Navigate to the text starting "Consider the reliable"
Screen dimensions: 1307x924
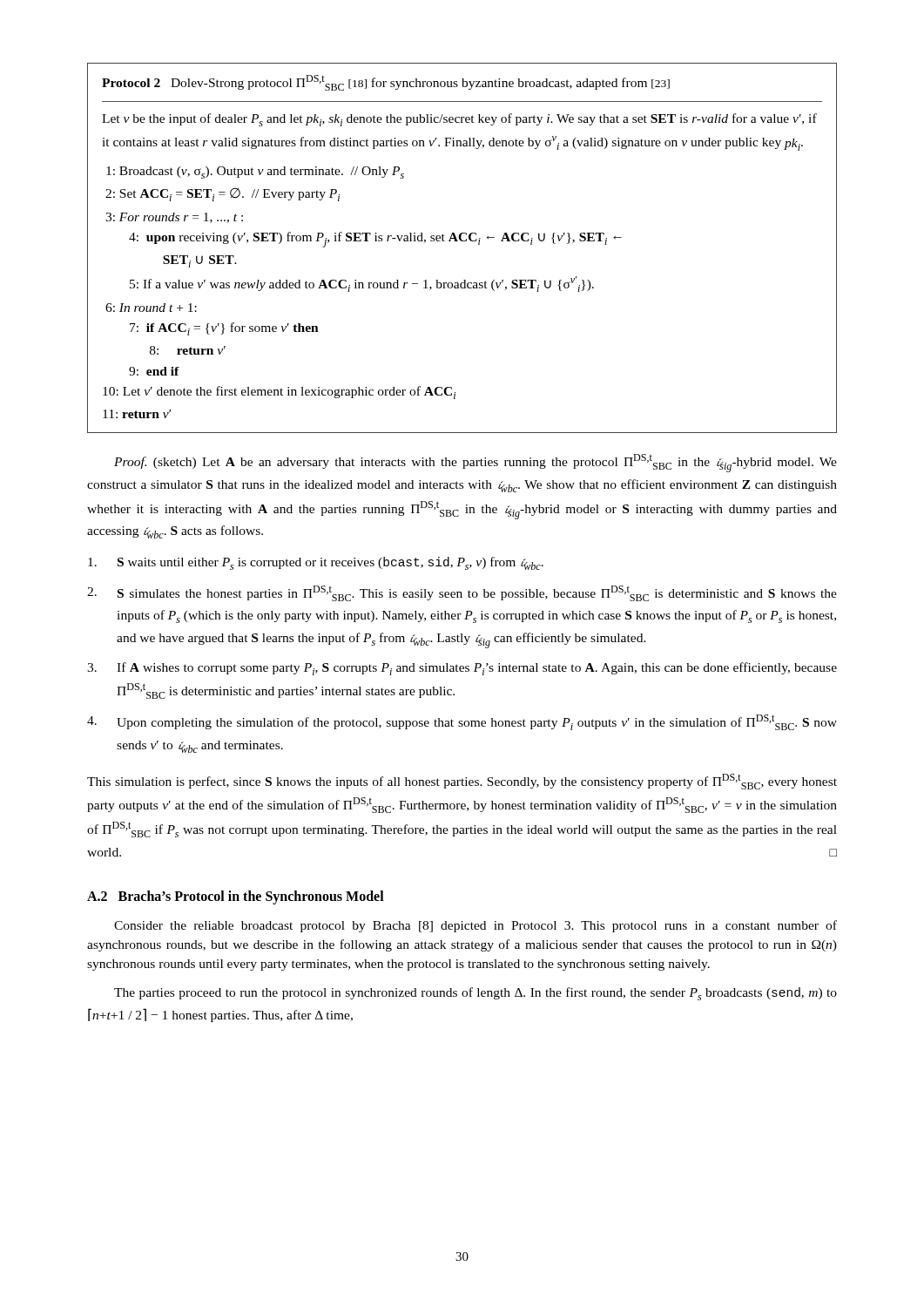click(462, 944)
